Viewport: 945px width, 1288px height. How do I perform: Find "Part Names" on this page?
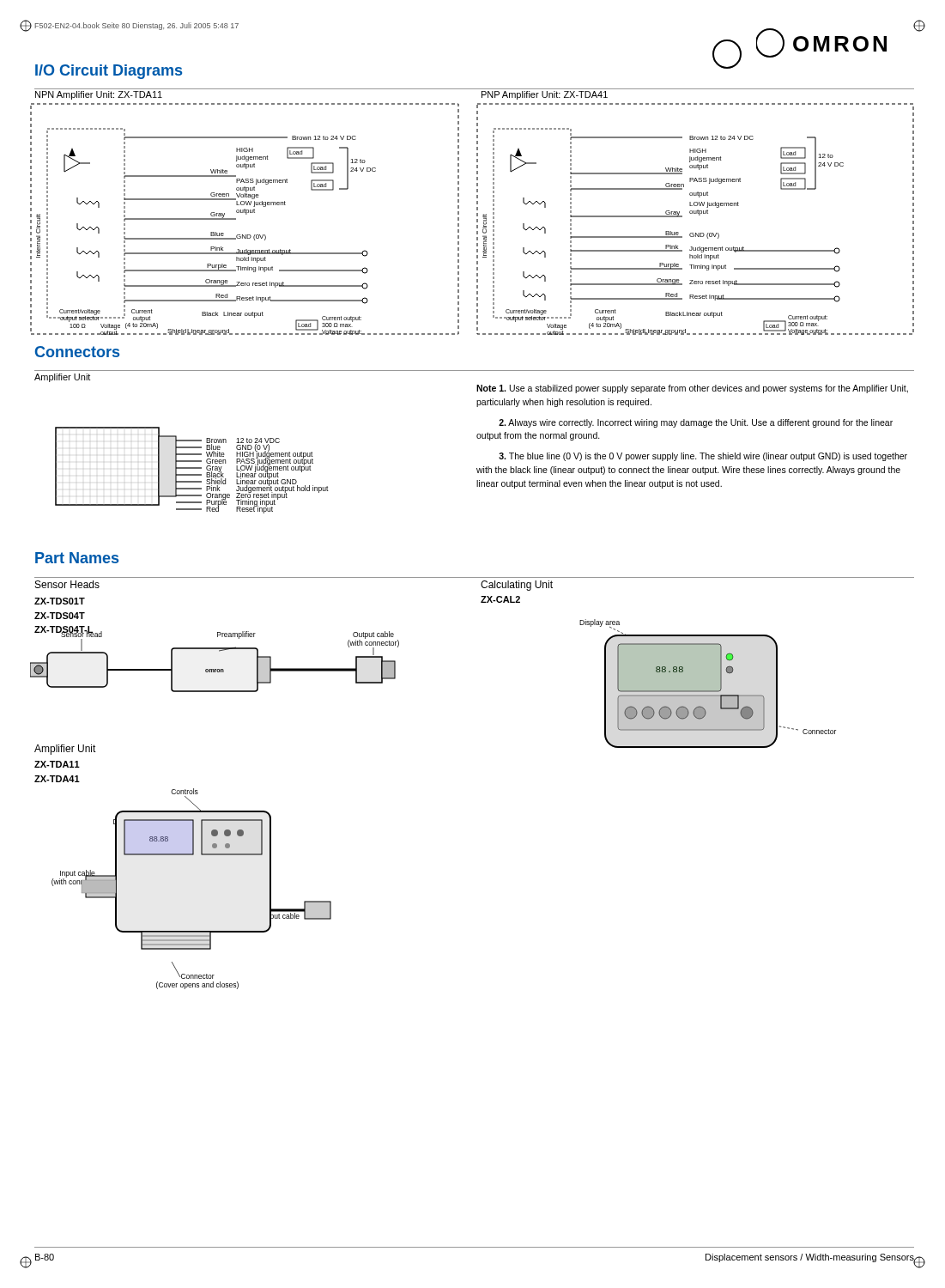(x=77, y=558)
